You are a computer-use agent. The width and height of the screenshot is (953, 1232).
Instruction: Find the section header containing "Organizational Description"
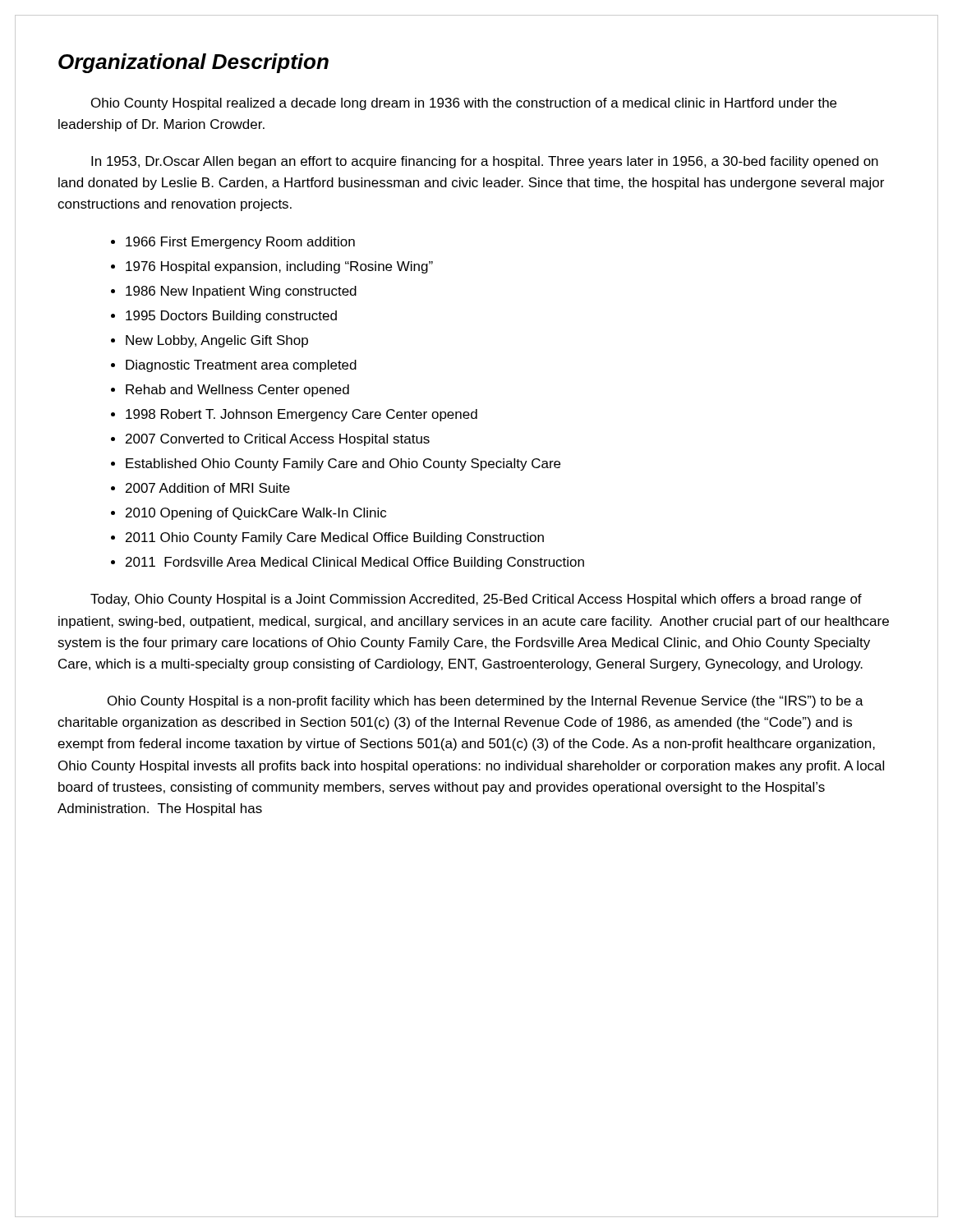click(193, 62)
